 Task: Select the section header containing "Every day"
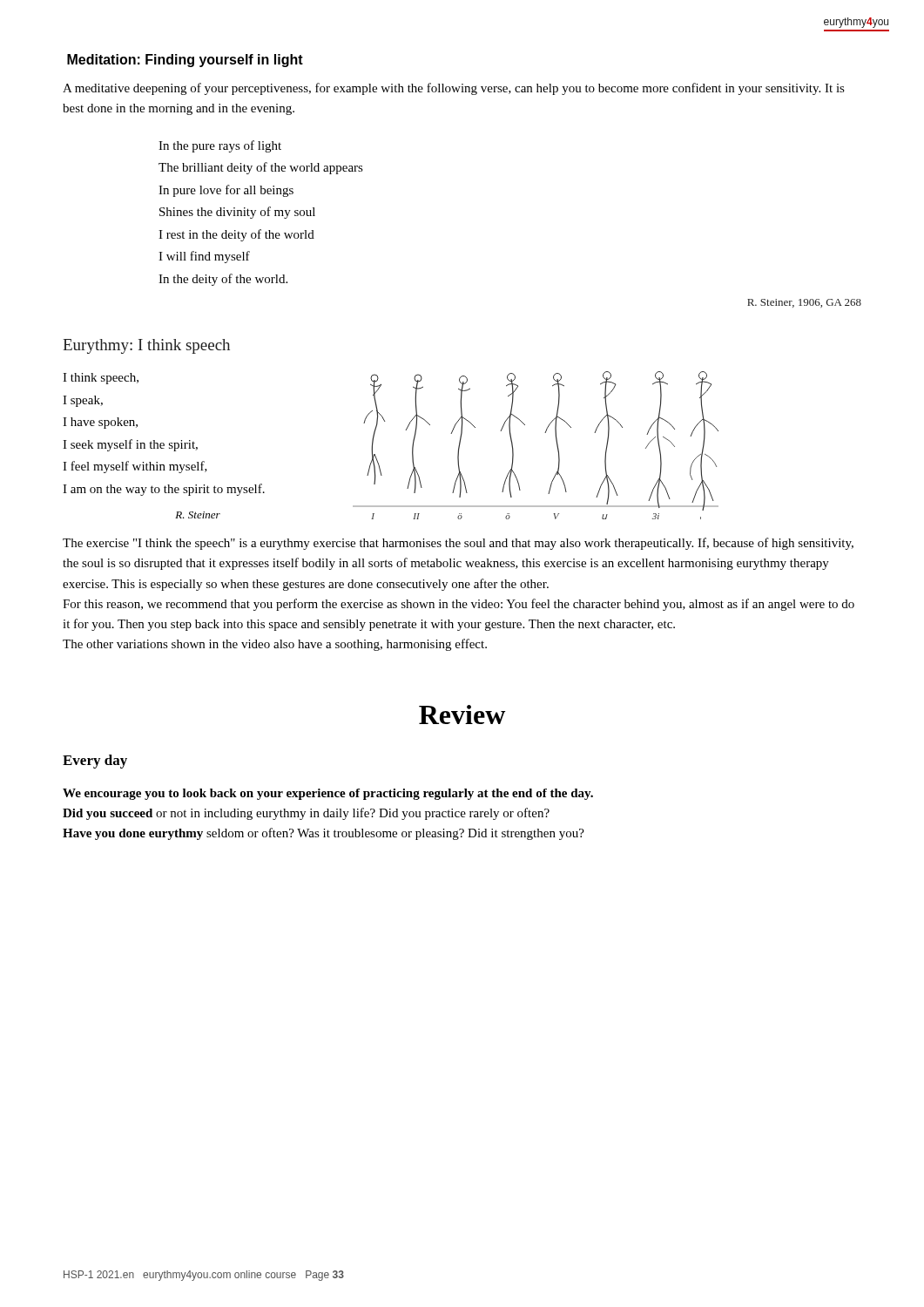click(95, 760)
